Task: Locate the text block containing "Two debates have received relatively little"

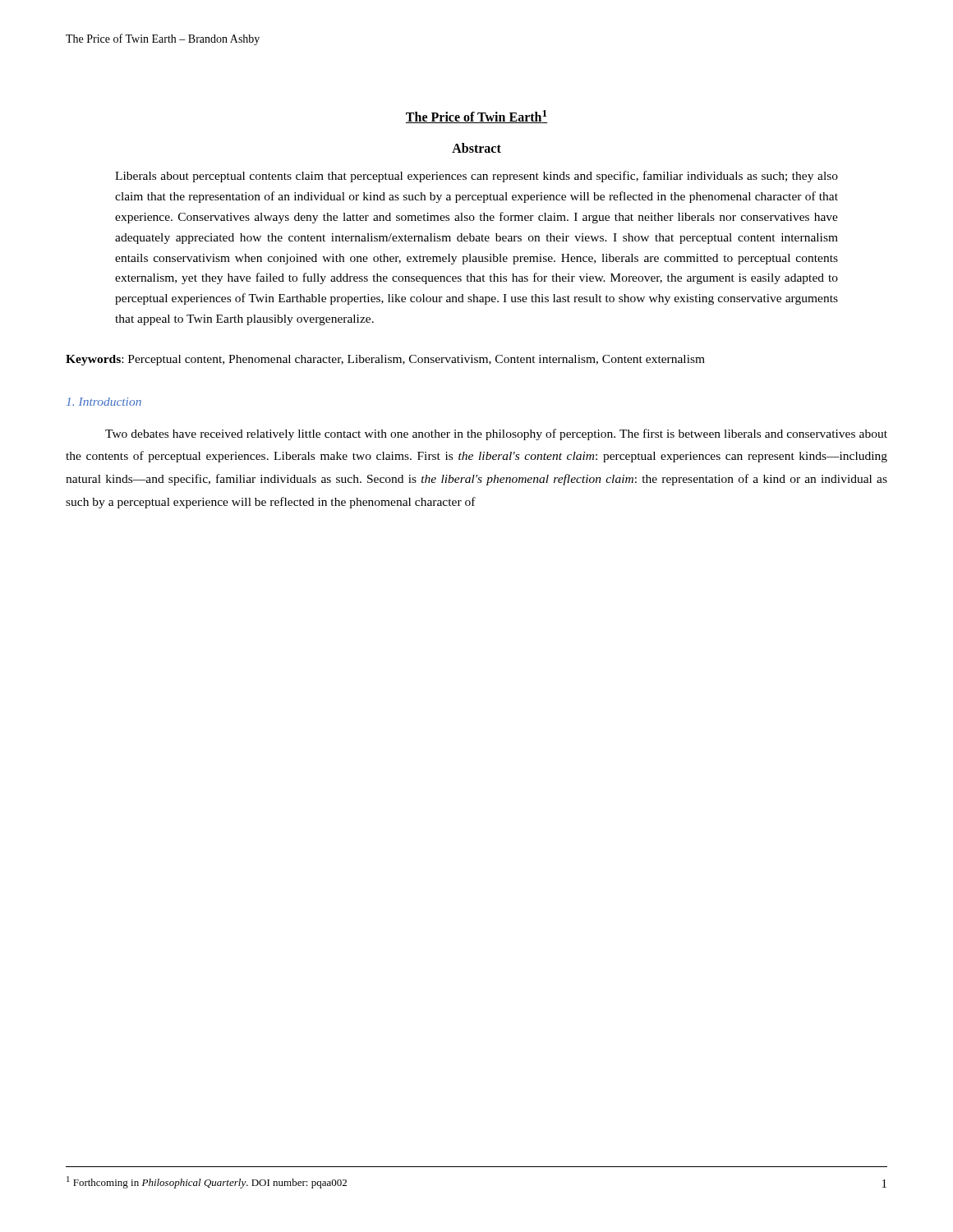Action: pyautogui.click(x=476, y=468)
